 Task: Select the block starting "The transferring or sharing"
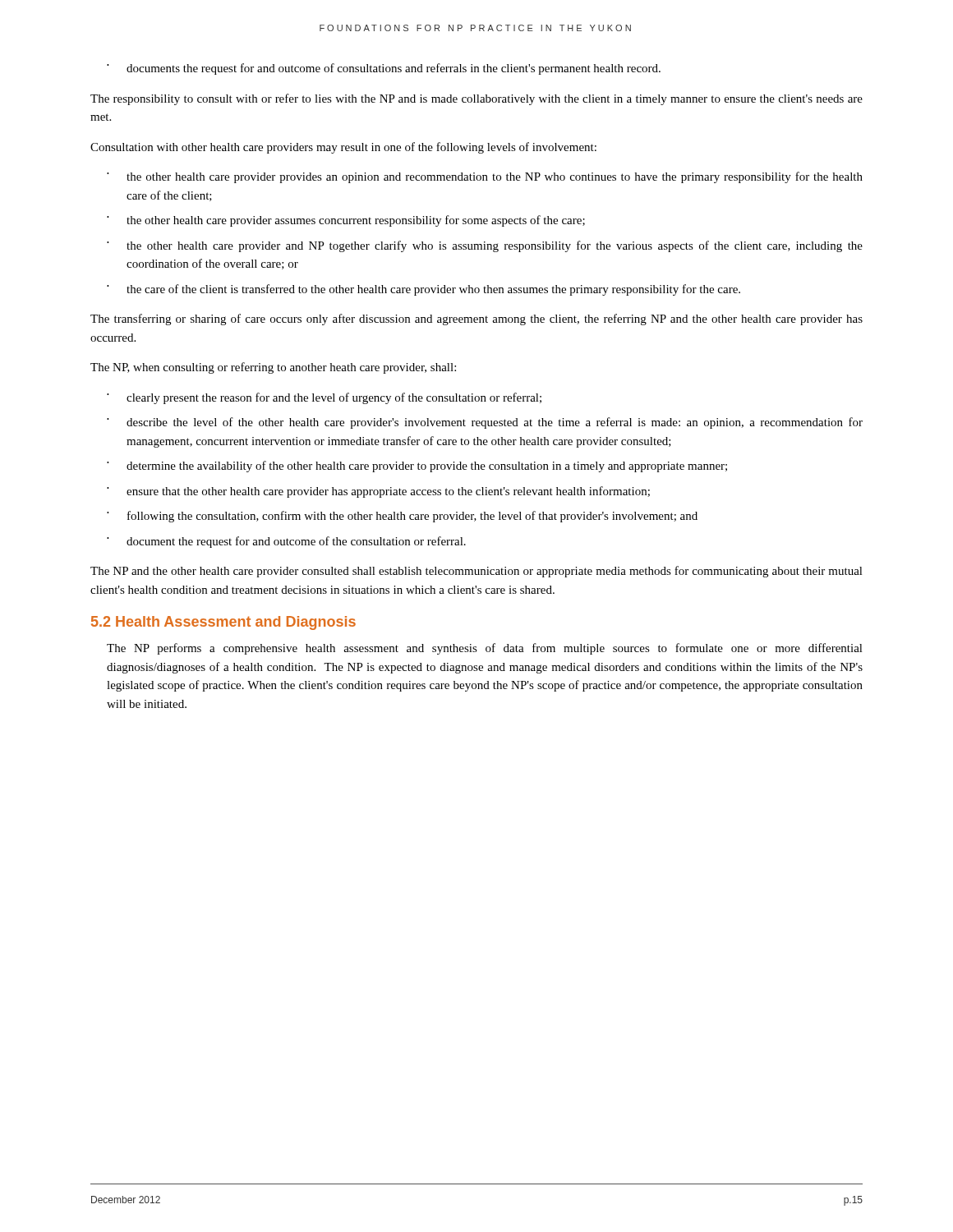point(476,328)
